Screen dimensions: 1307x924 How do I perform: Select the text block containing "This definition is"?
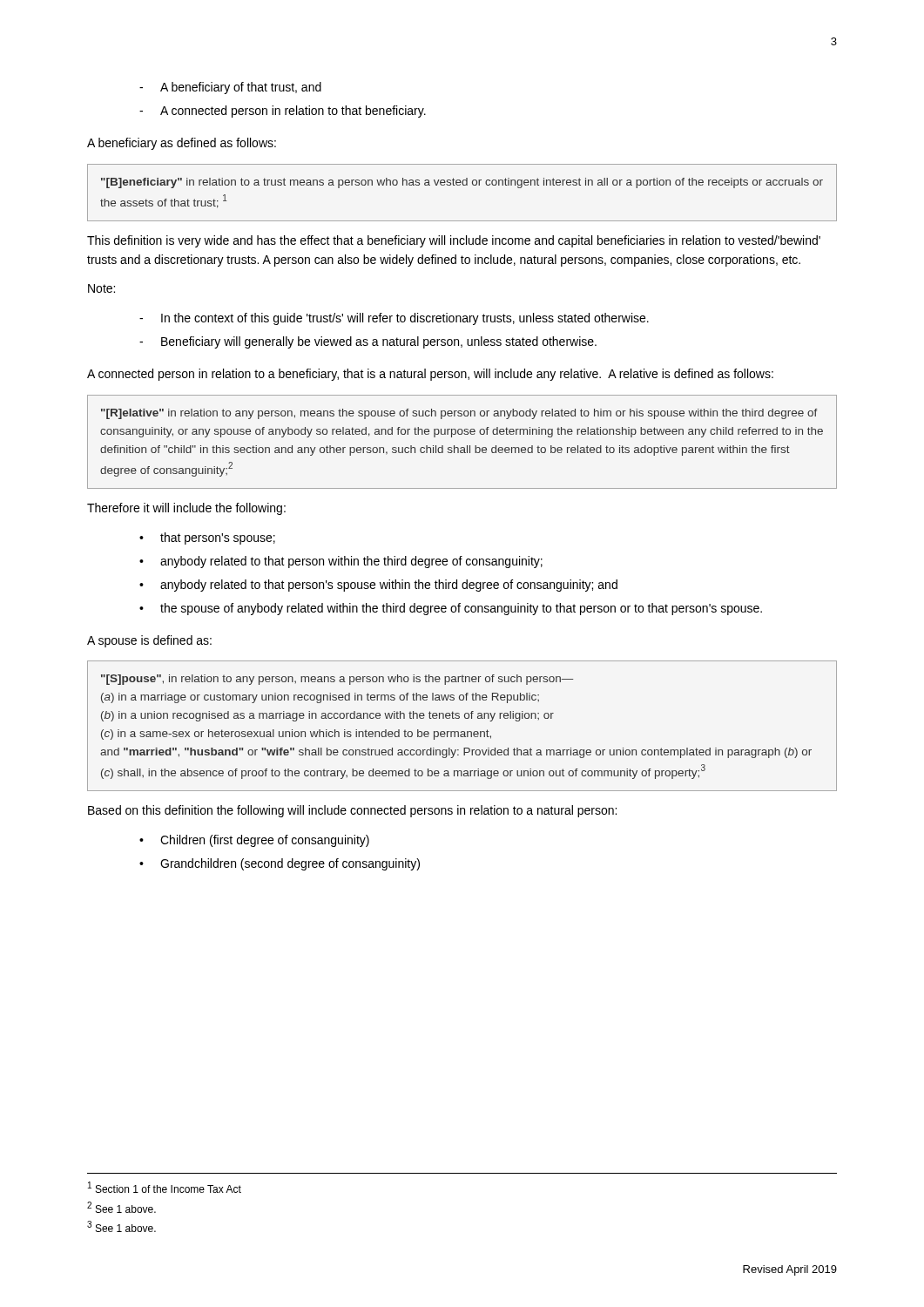click(x=454, y=250)
